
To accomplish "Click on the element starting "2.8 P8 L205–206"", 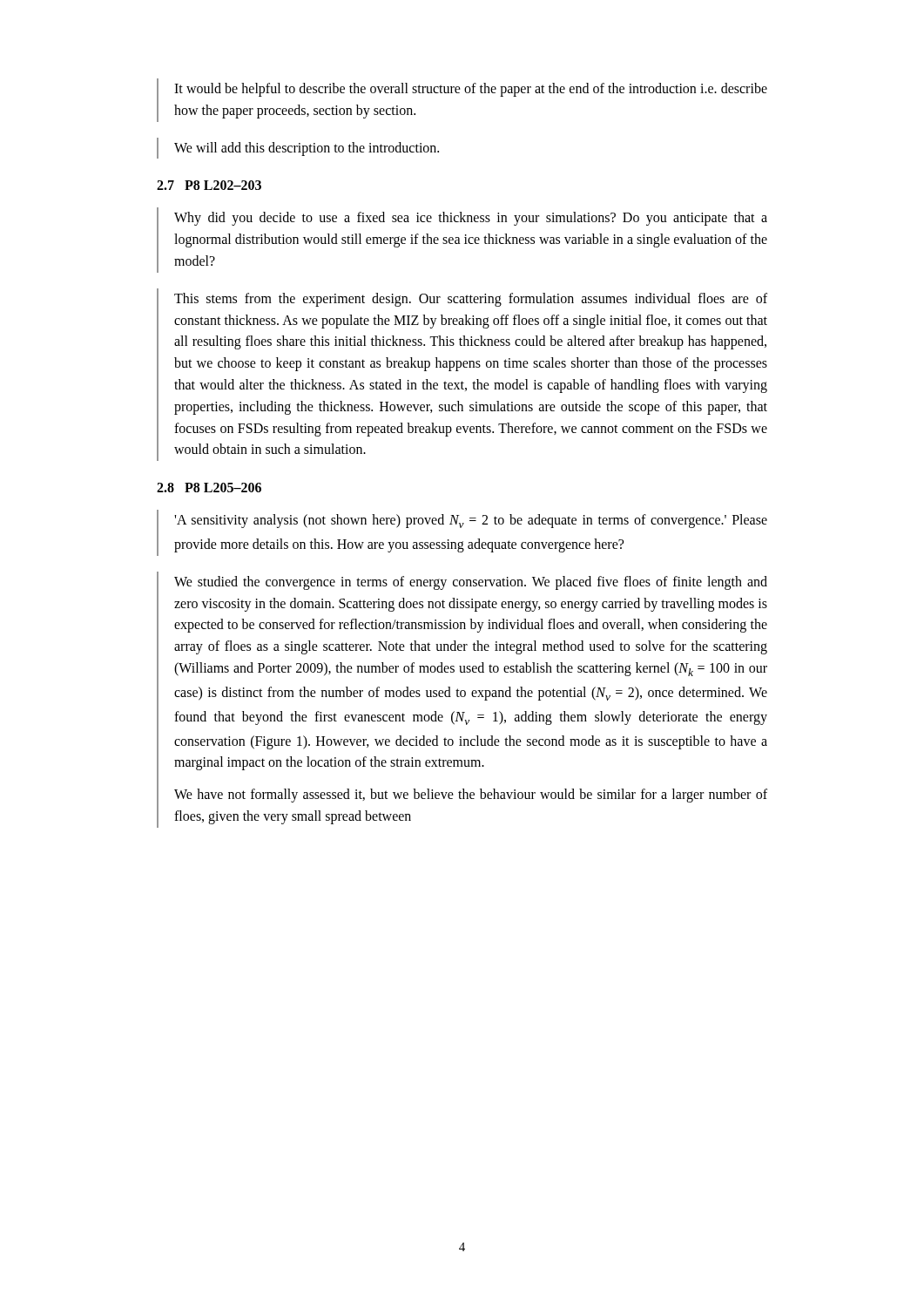I will tap(209, 488).
